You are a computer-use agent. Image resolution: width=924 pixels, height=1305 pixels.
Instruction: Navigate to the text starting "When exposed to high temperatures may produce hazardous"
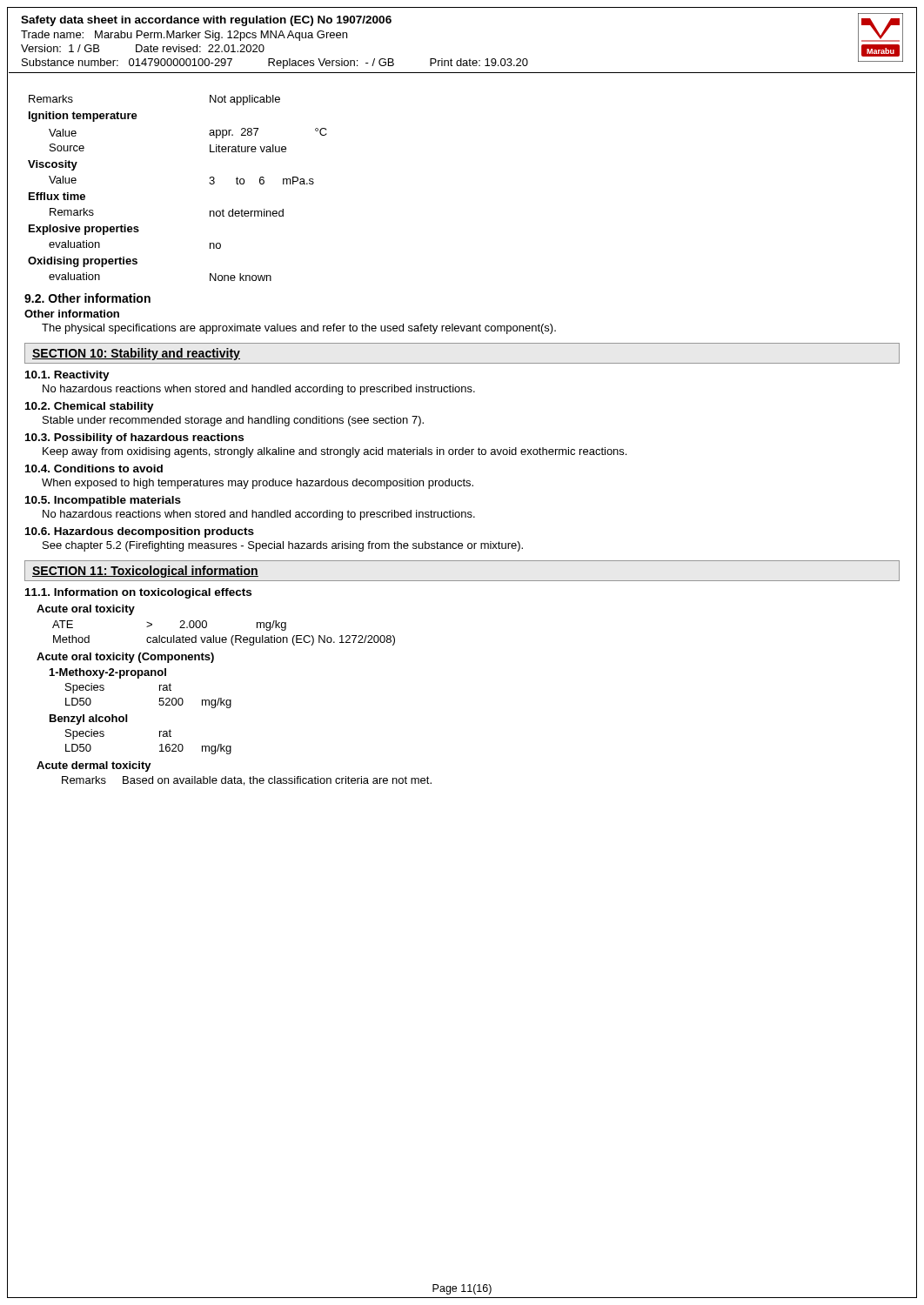coord(258,482)
